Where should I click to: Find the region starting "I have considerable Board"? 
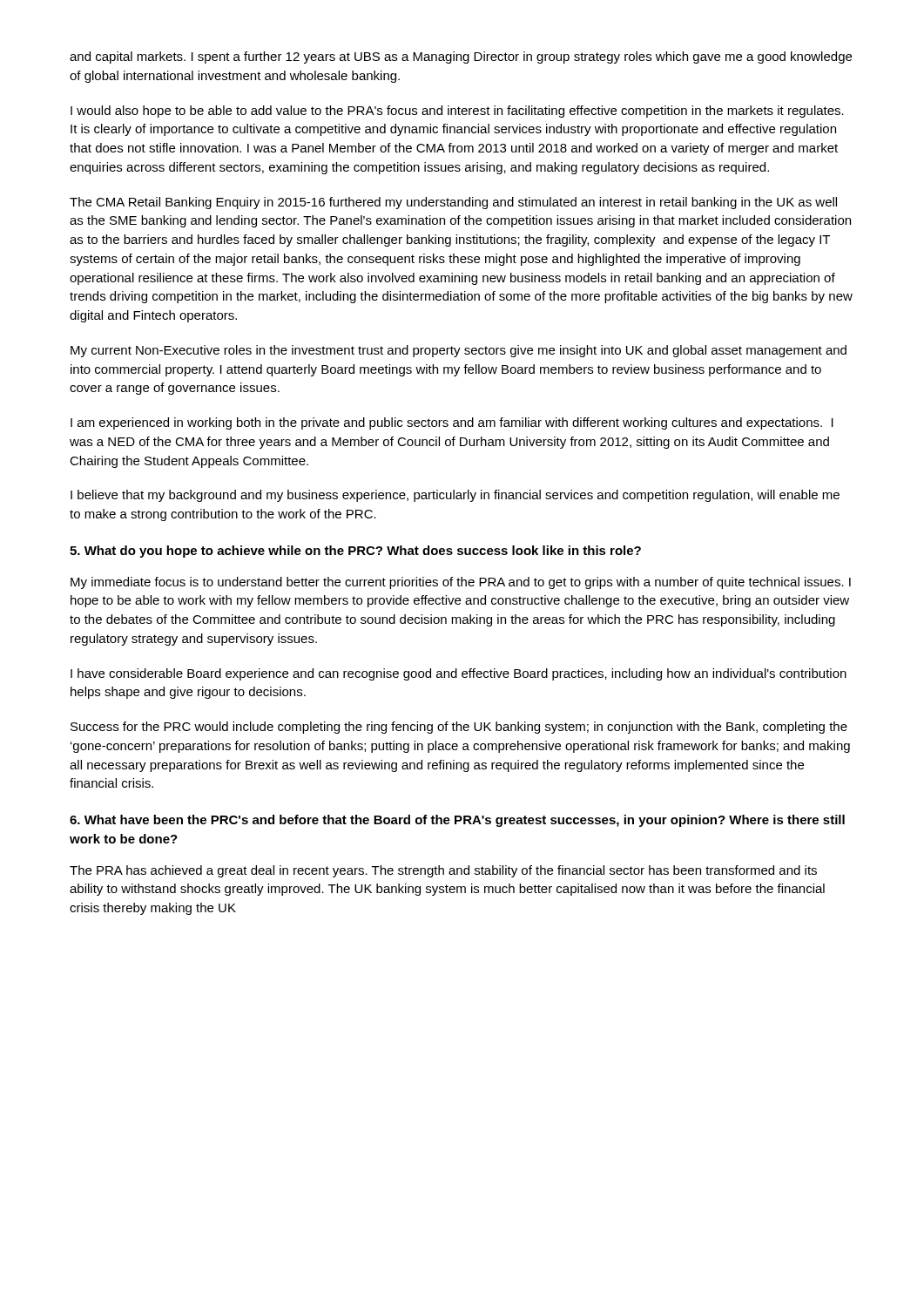click(458, 682)
